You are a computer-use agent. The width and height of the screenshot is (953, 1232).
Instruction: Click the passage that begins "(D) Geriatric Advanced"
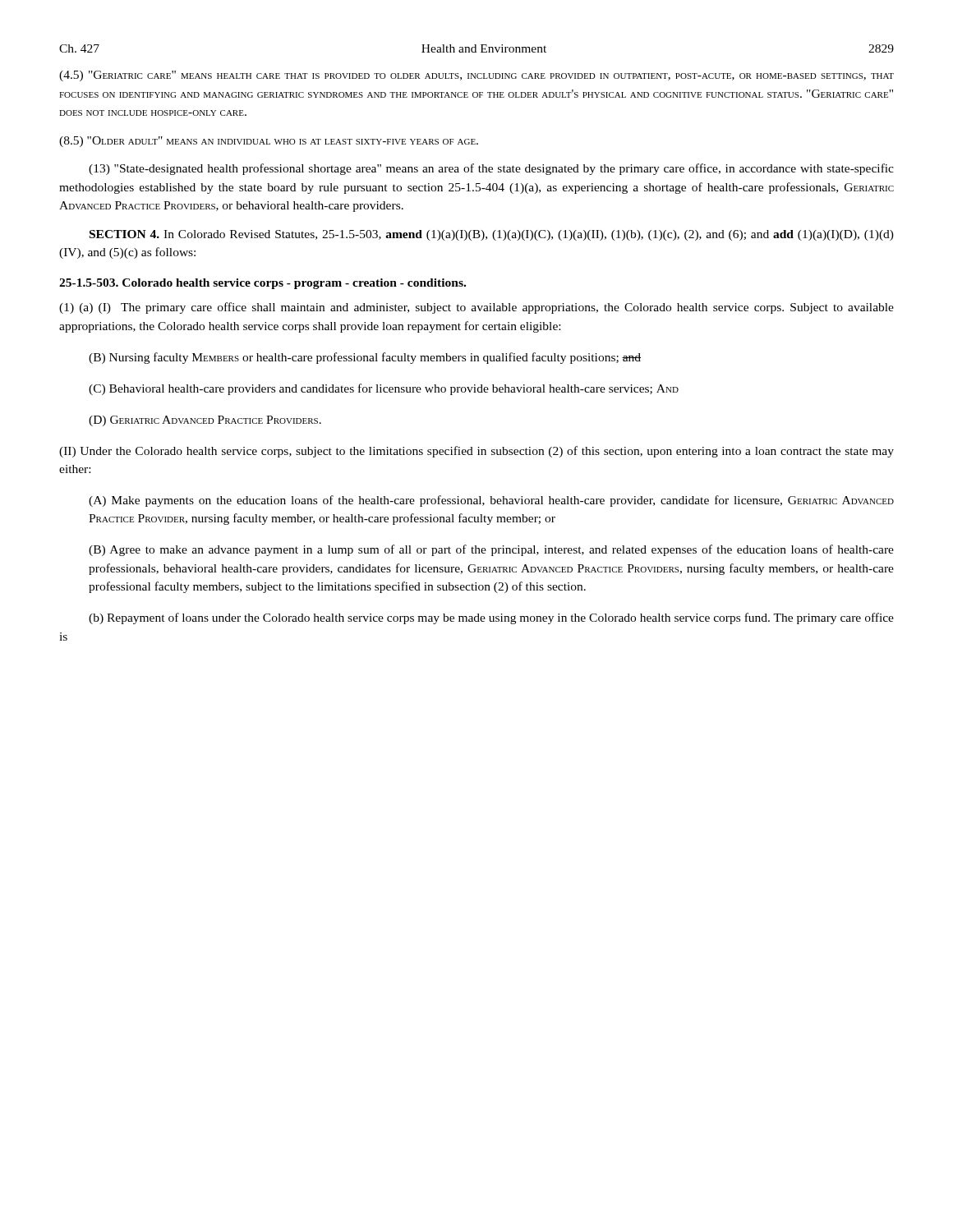pos(205,421)
